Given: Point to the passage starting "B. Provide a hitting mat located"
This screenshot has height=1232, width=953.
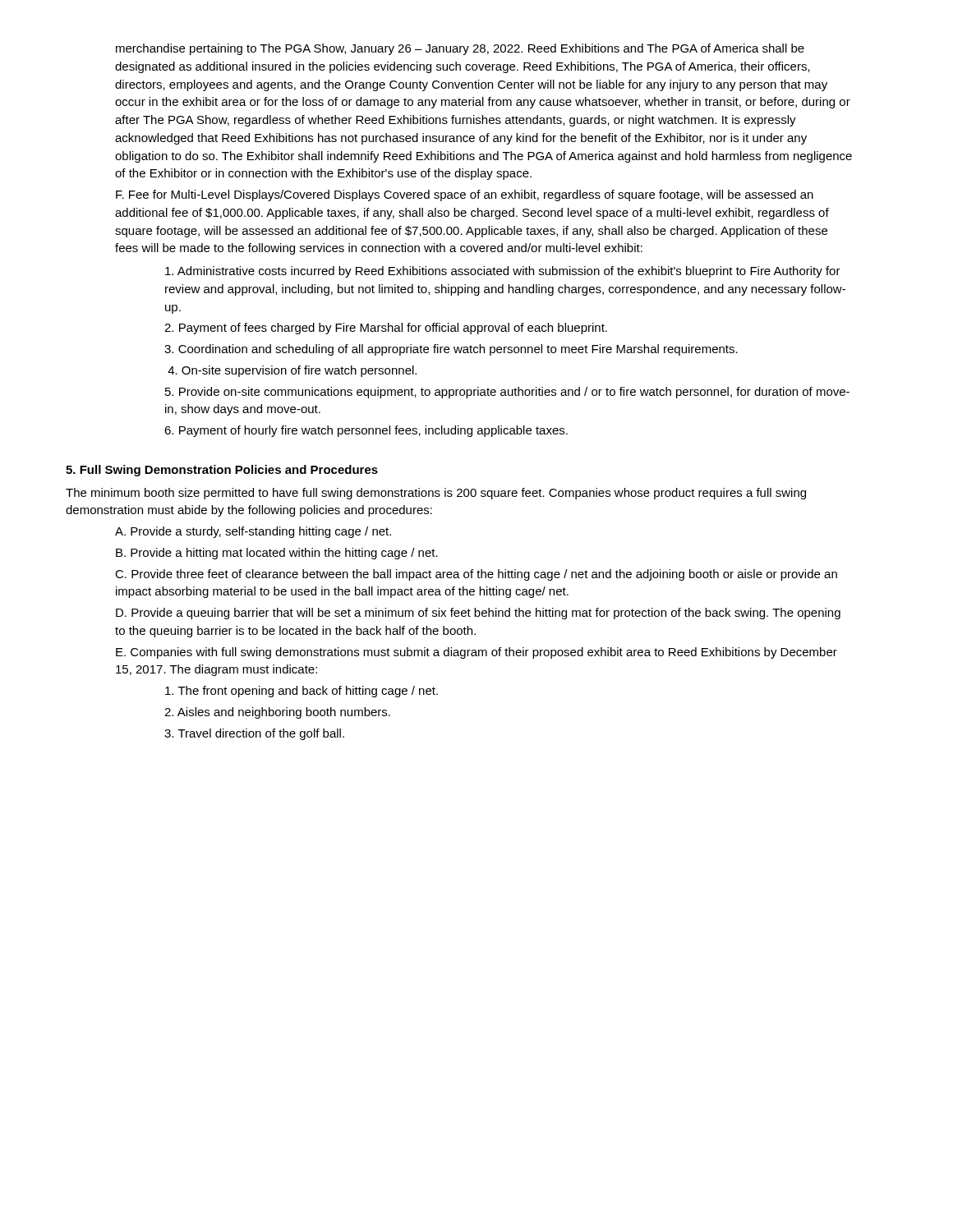Looking at the screenshot, I should [x=277, y=554].
